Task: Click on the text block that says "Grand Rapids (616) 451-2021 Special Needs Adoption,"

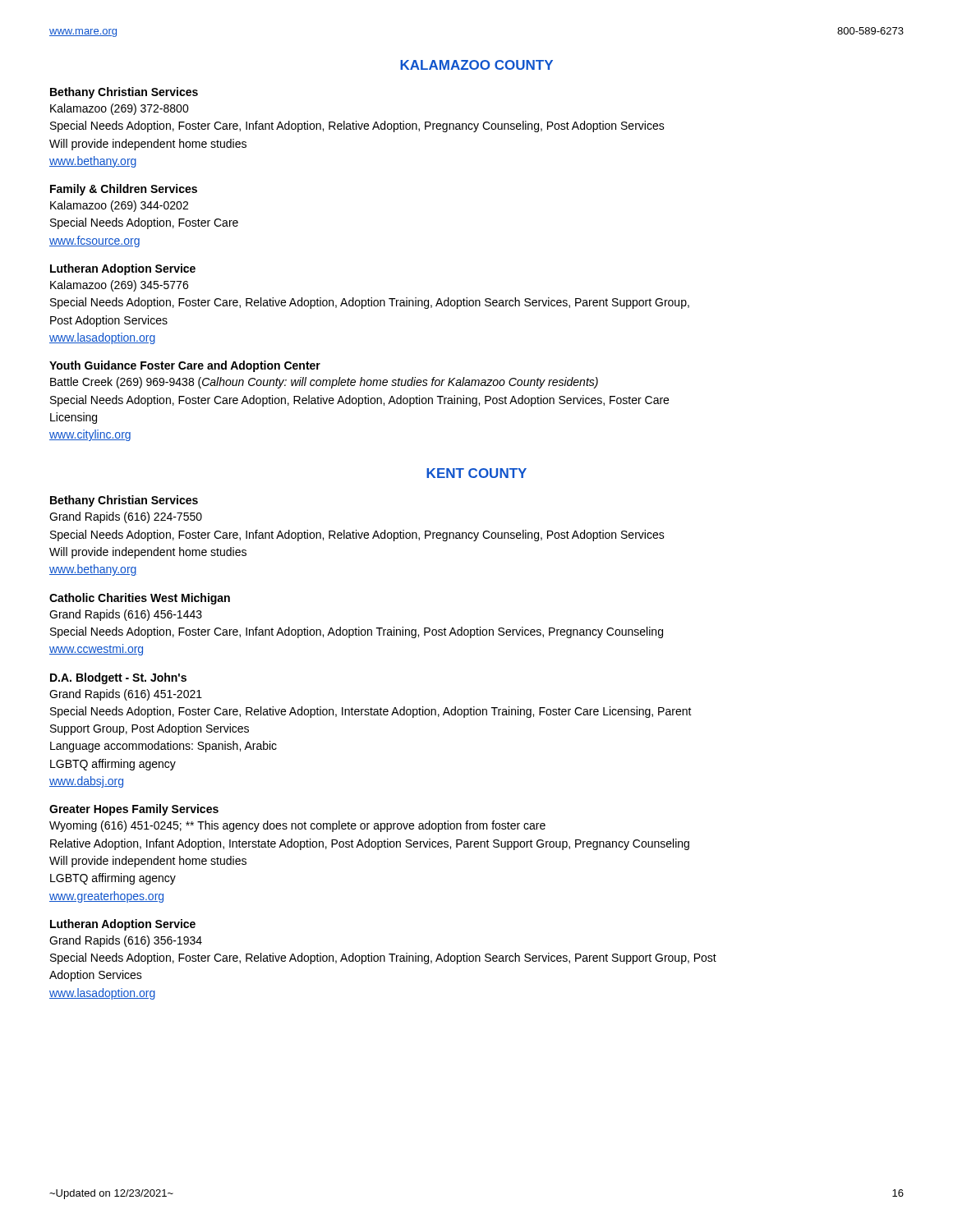Action: click(126, 695)
